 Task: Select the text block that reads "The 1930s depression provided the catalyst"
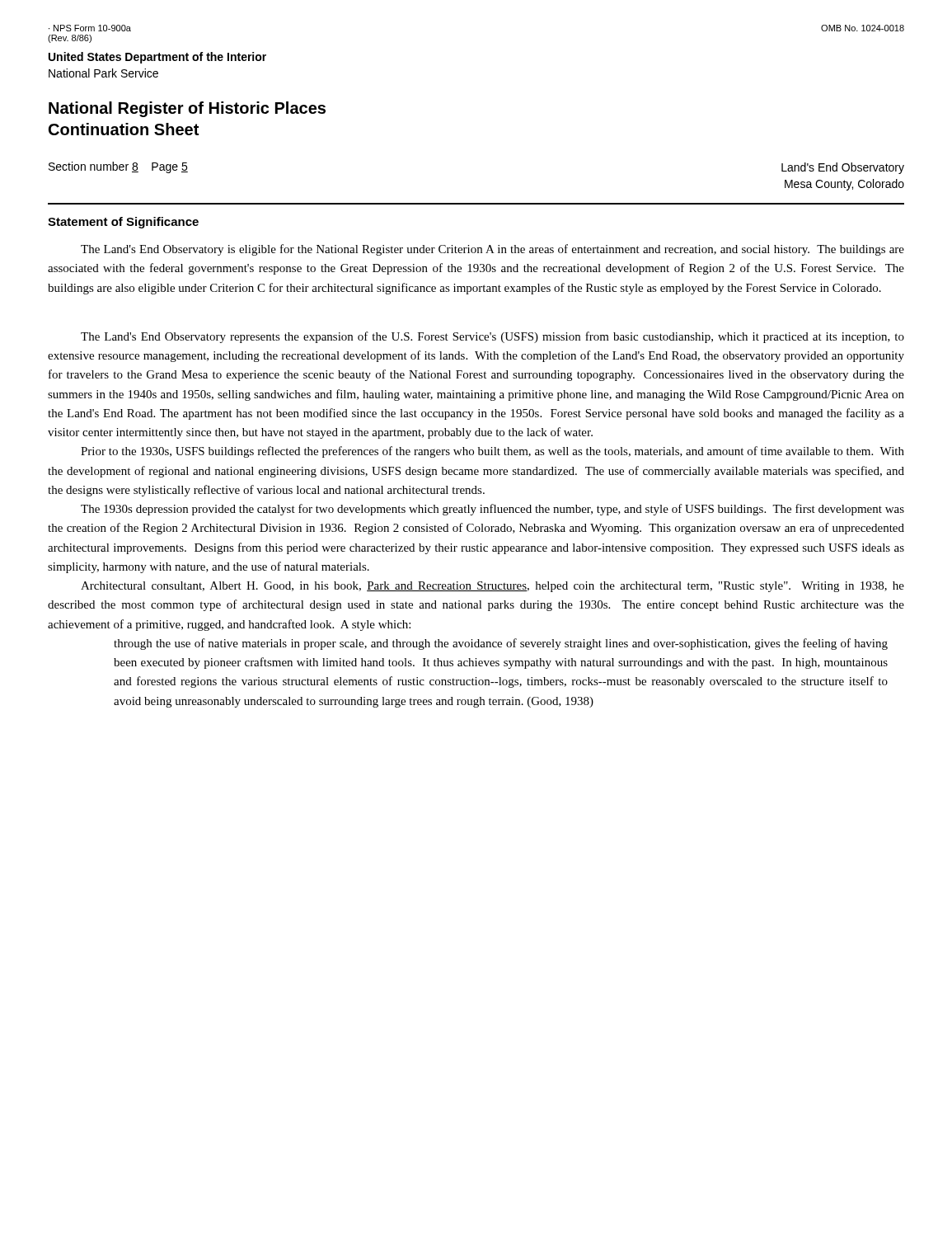tap(476, 538)
